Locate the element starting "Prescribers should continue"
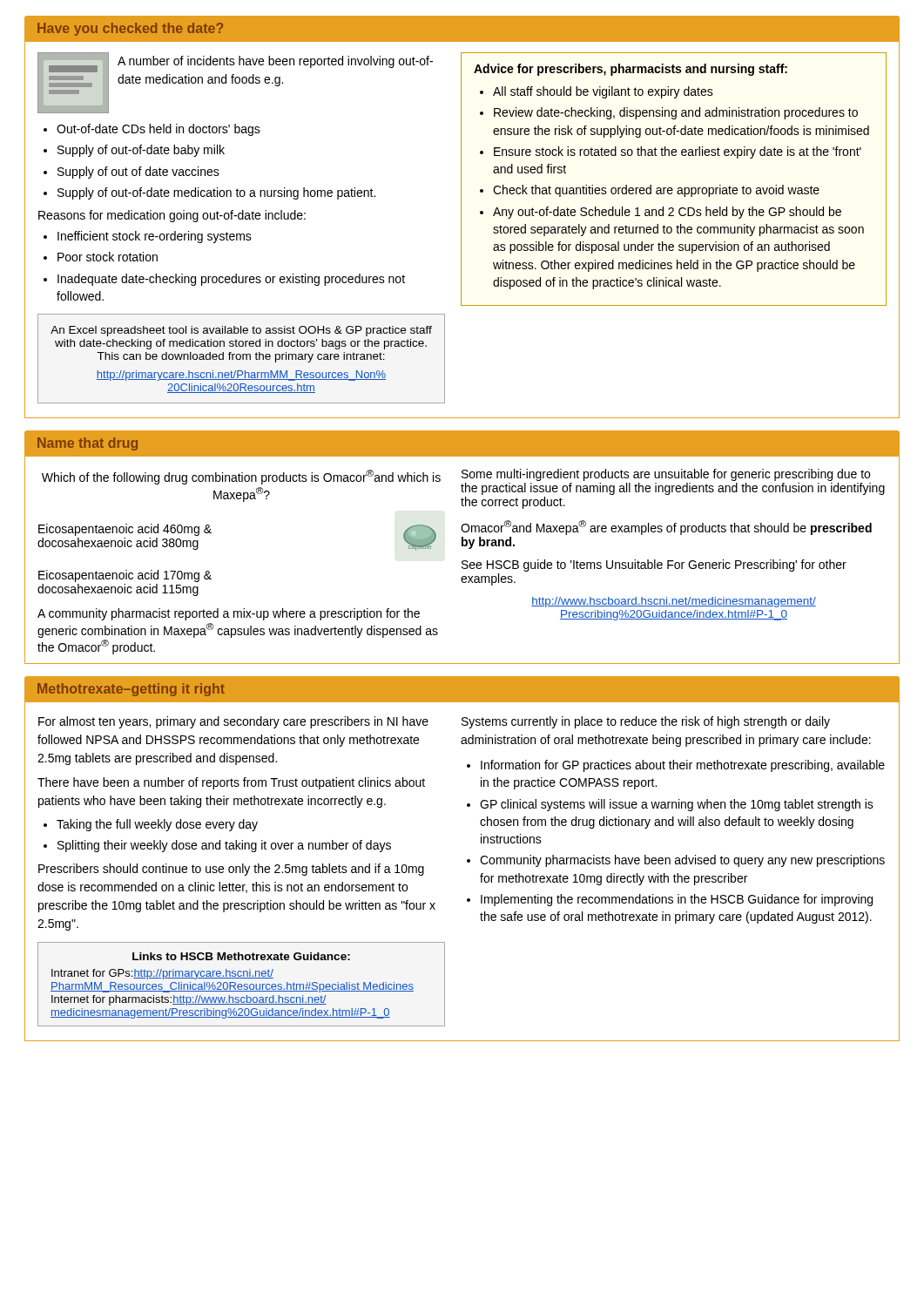 (x=236, y=896)
